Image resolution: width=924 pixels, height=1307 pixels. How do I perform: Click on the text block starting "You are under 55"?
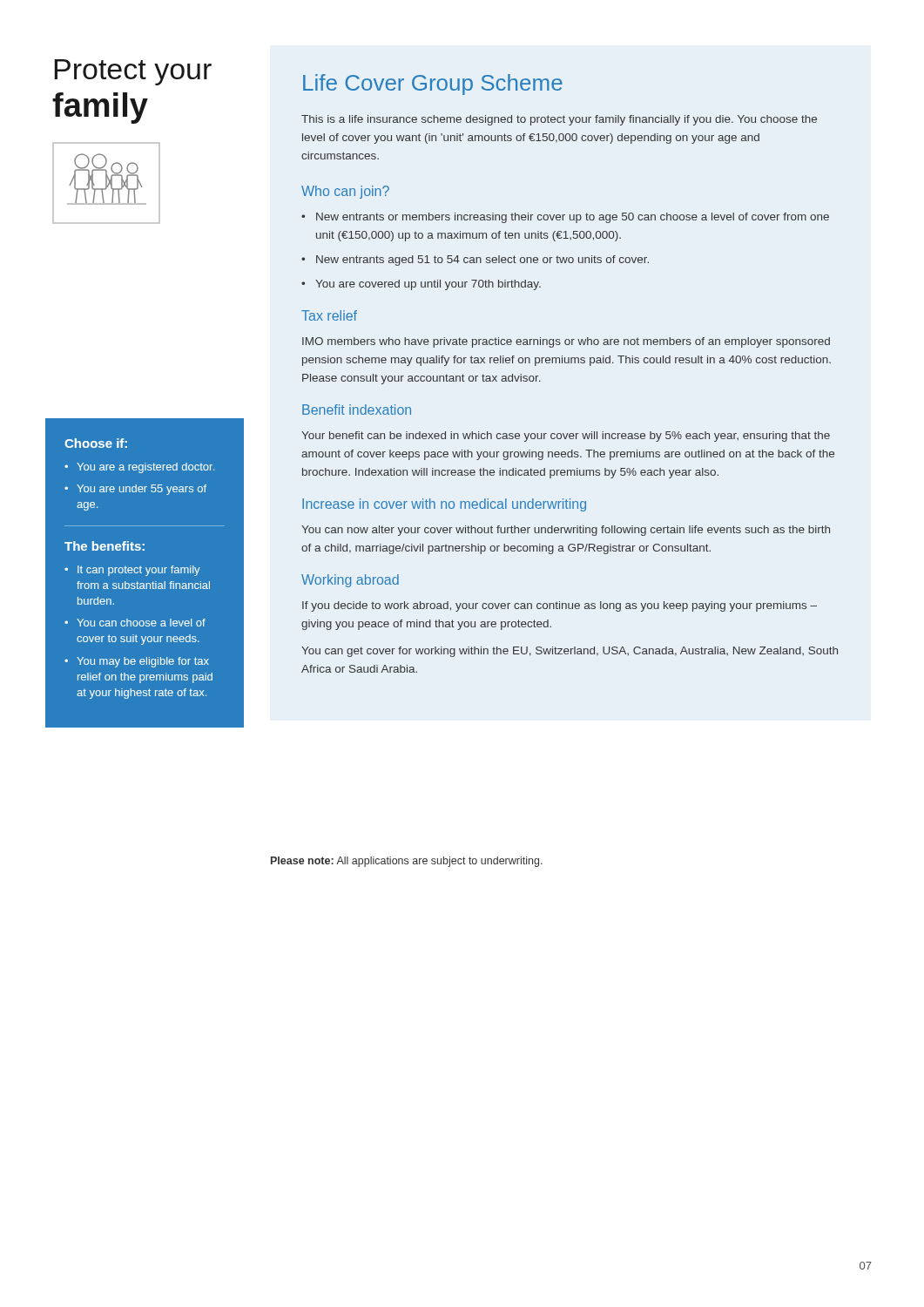coord(142,496)
